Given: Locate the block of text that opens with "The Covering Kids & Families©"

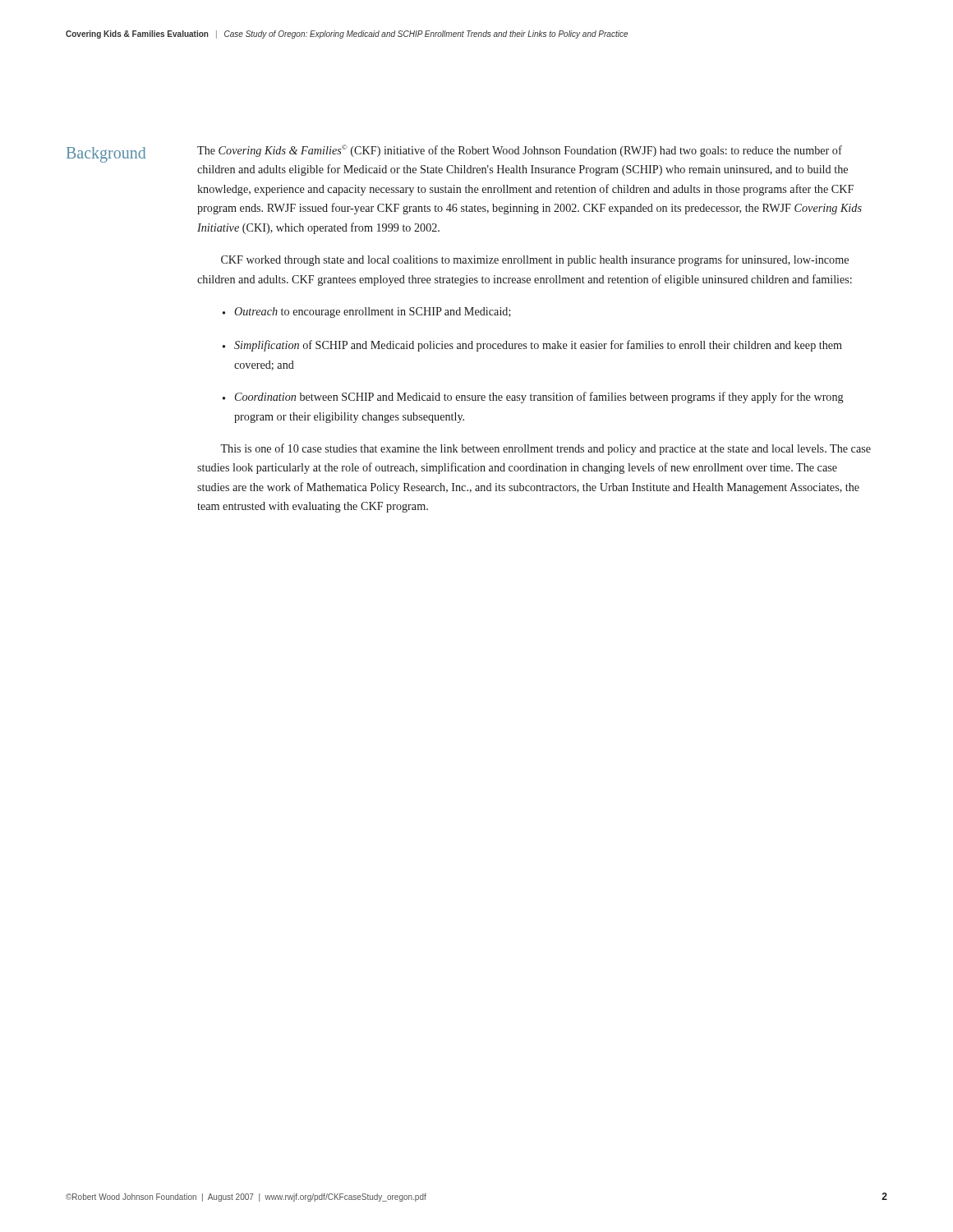Looking at the screenshot, I should [520, 151].
